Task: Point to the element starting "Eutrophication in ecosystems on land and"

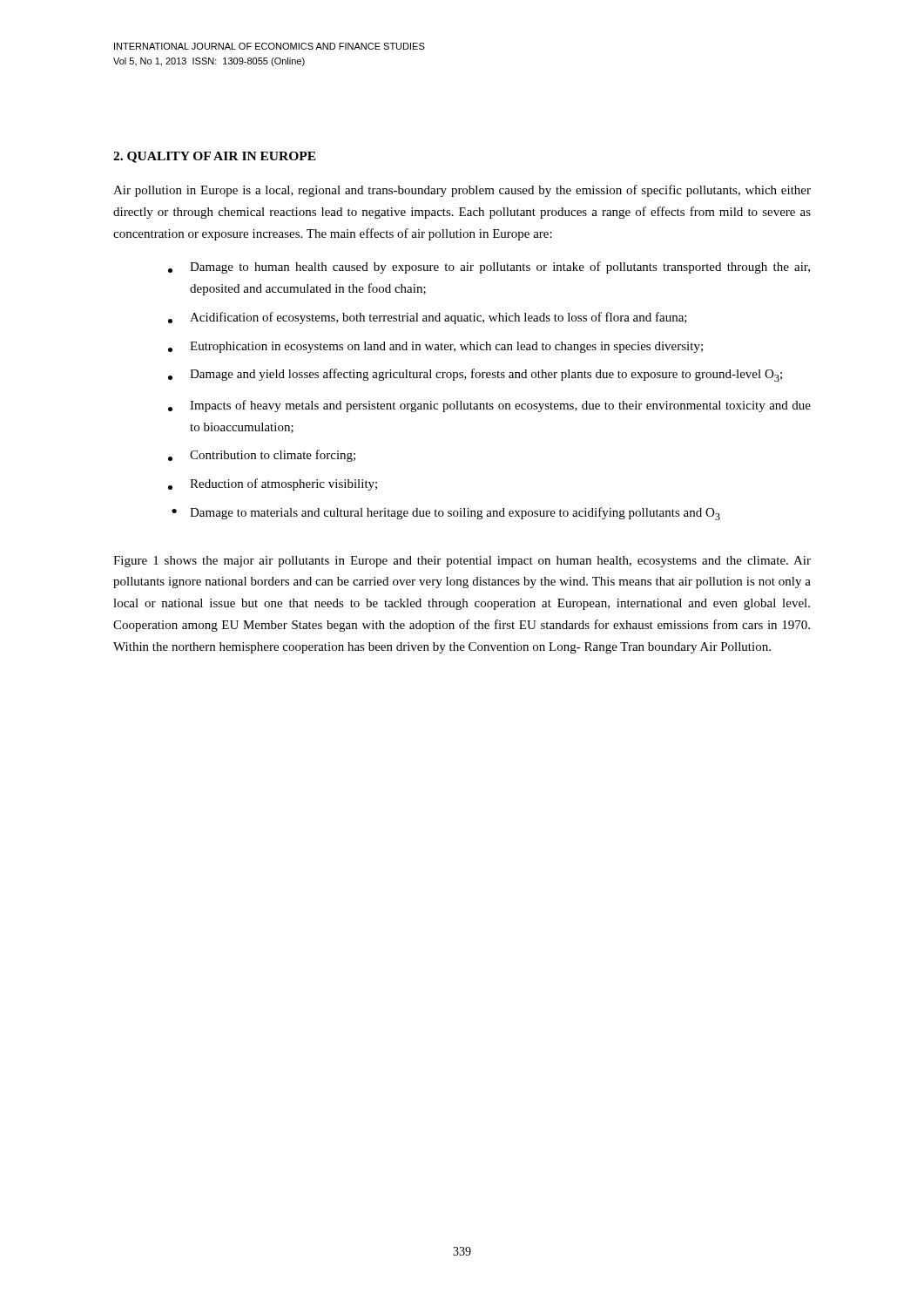Action: point(435,346)
